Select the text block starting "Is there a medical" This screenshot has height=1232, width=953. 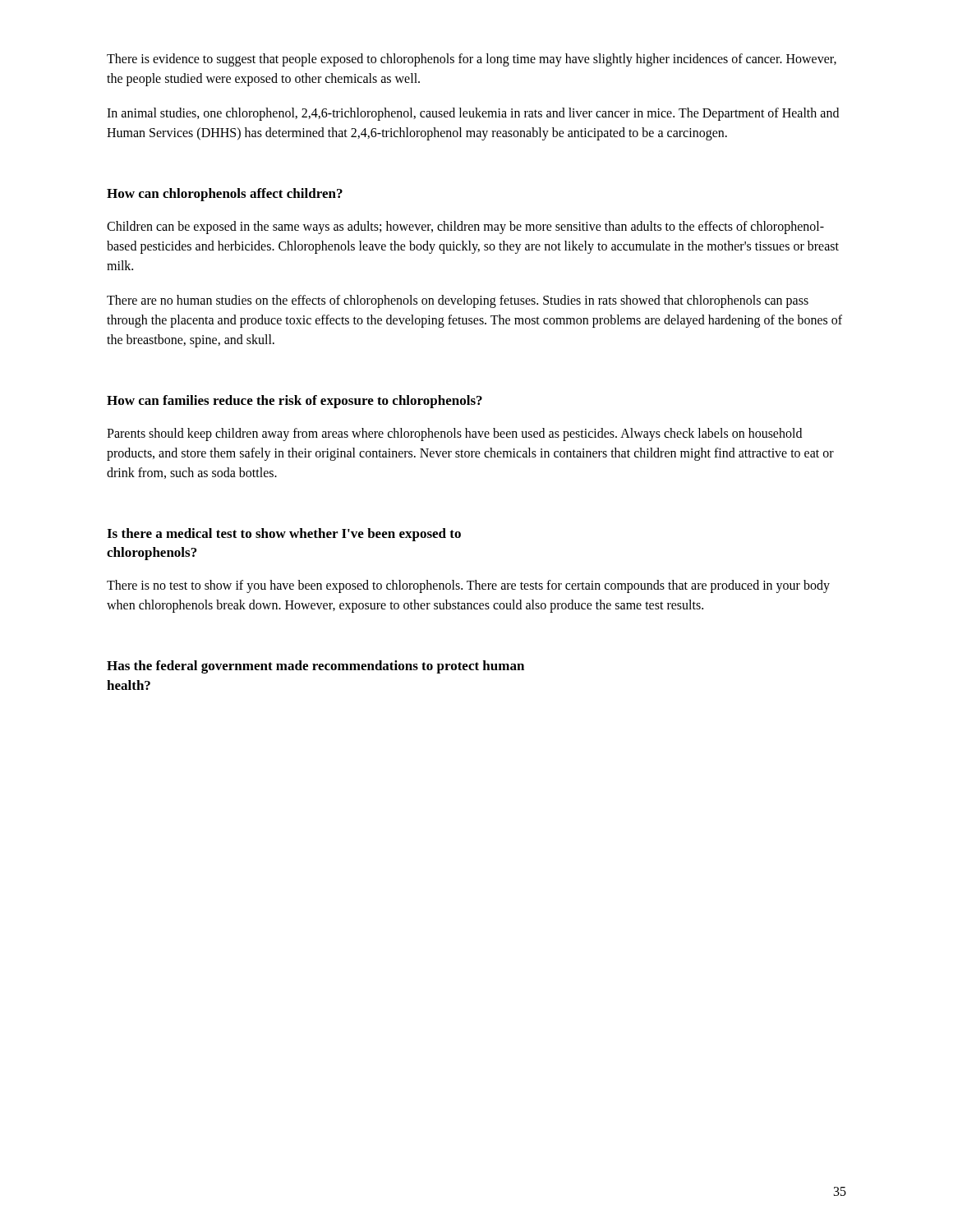coord(284,543)
